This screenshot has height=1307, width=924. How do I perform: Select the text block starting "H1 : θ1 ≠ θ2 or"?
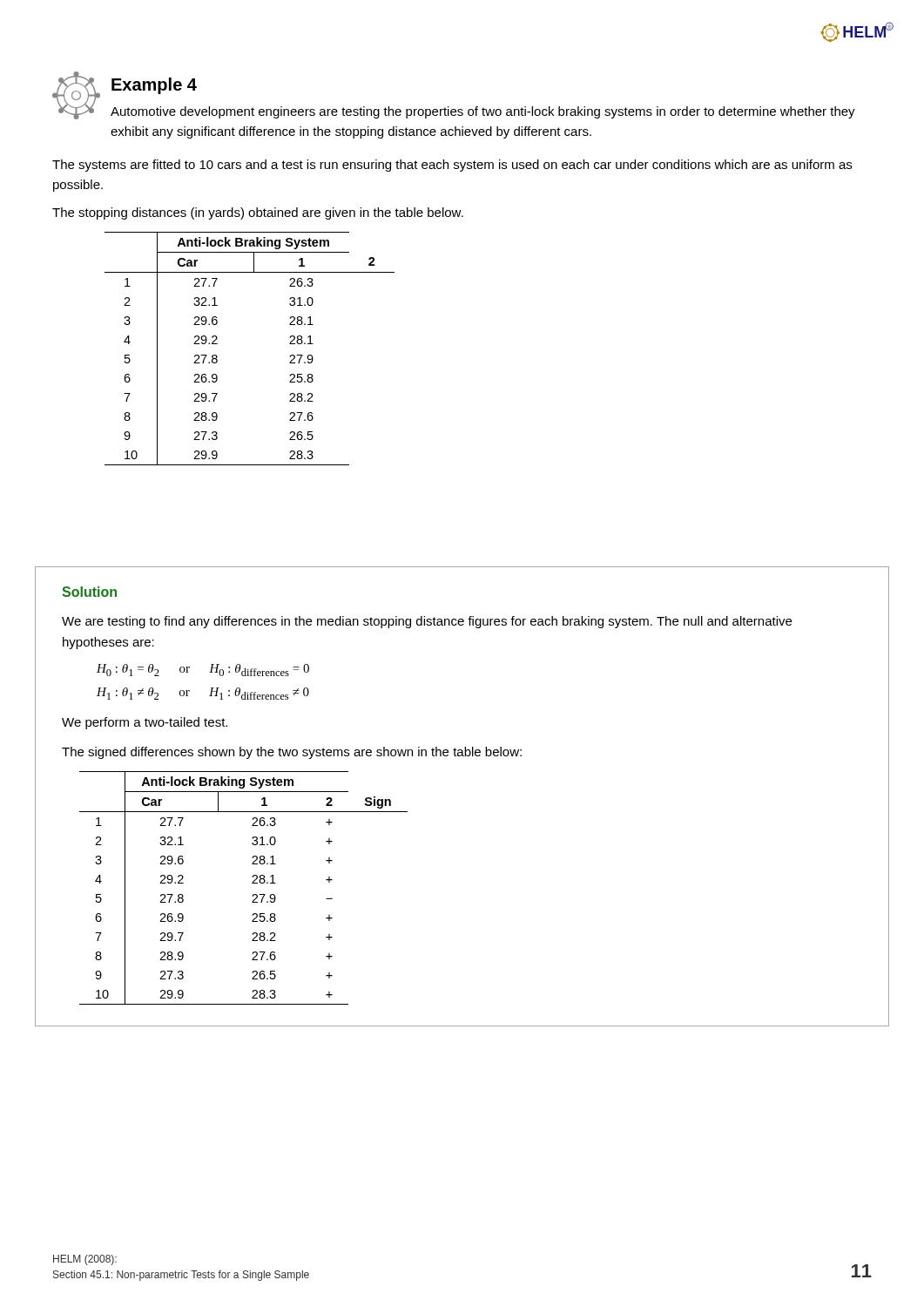tap(126, 693)
